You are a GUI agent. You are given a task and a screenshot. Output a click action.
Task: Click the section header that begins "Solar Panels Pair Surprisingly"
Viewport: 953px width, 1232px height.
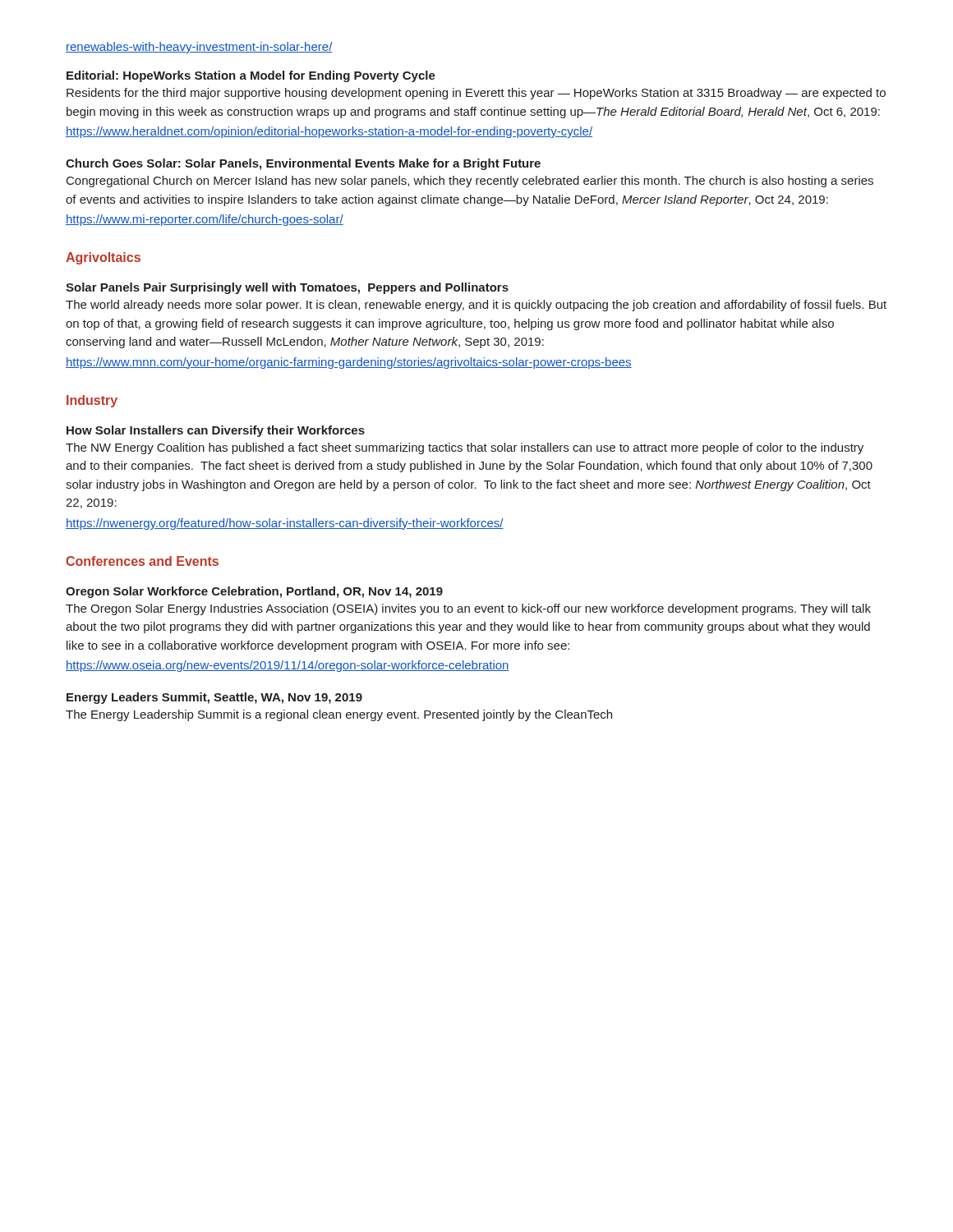click(x=287, y=287)
